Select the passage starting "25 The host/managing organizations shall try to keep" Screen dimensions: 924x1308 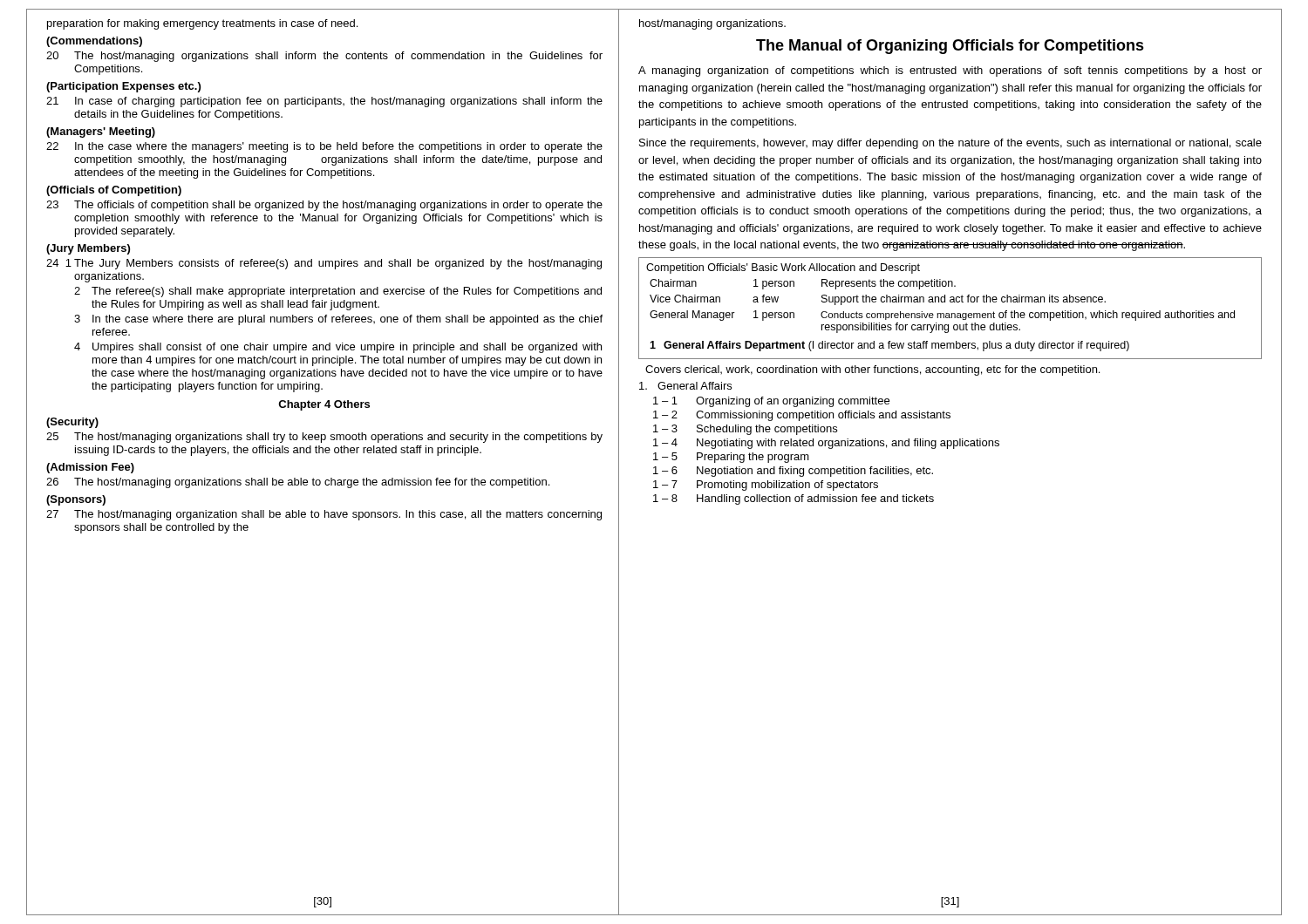coord(324,443)
